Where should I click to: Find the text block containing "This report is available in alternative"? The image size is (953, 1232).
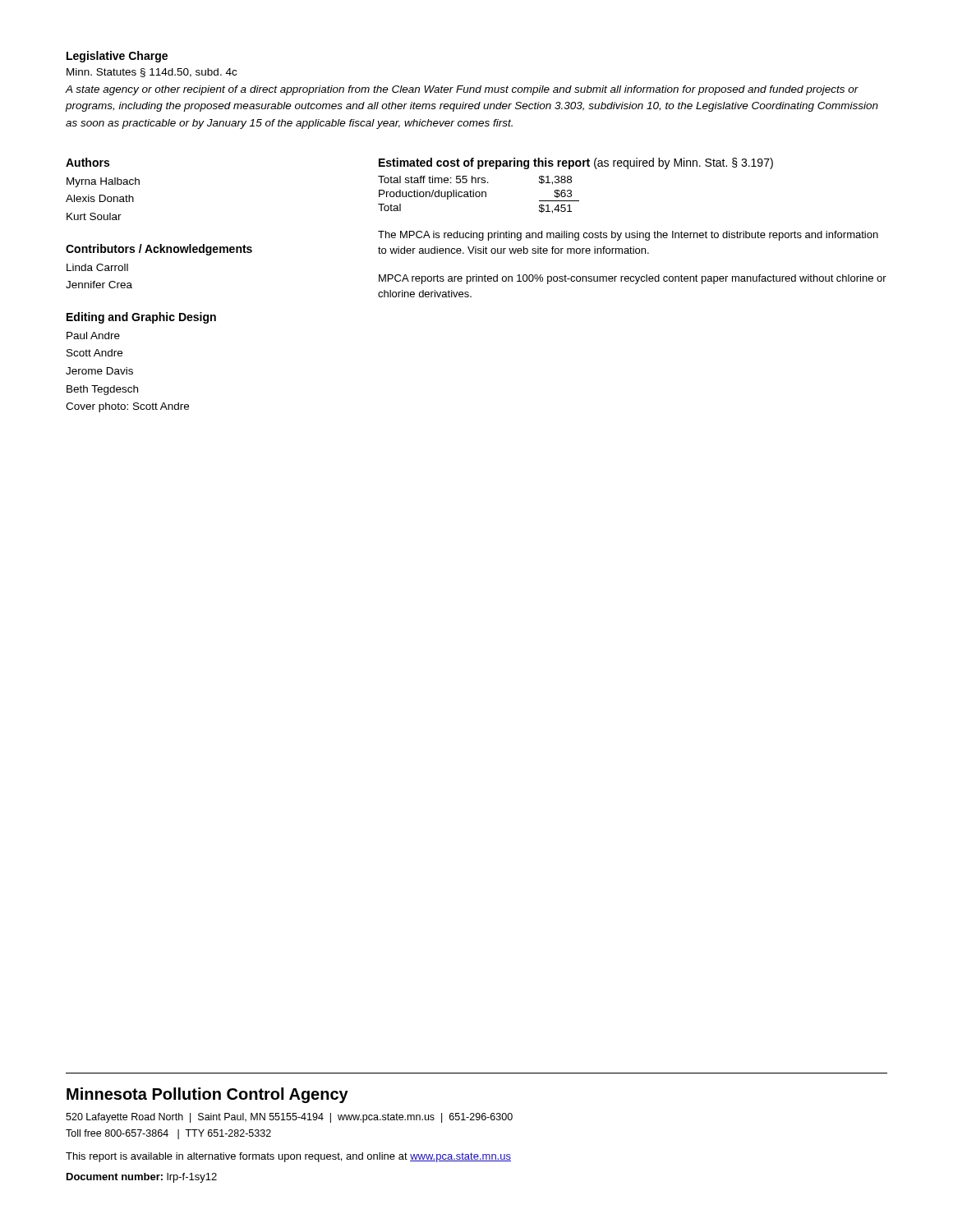click(x=288, y=1156)
